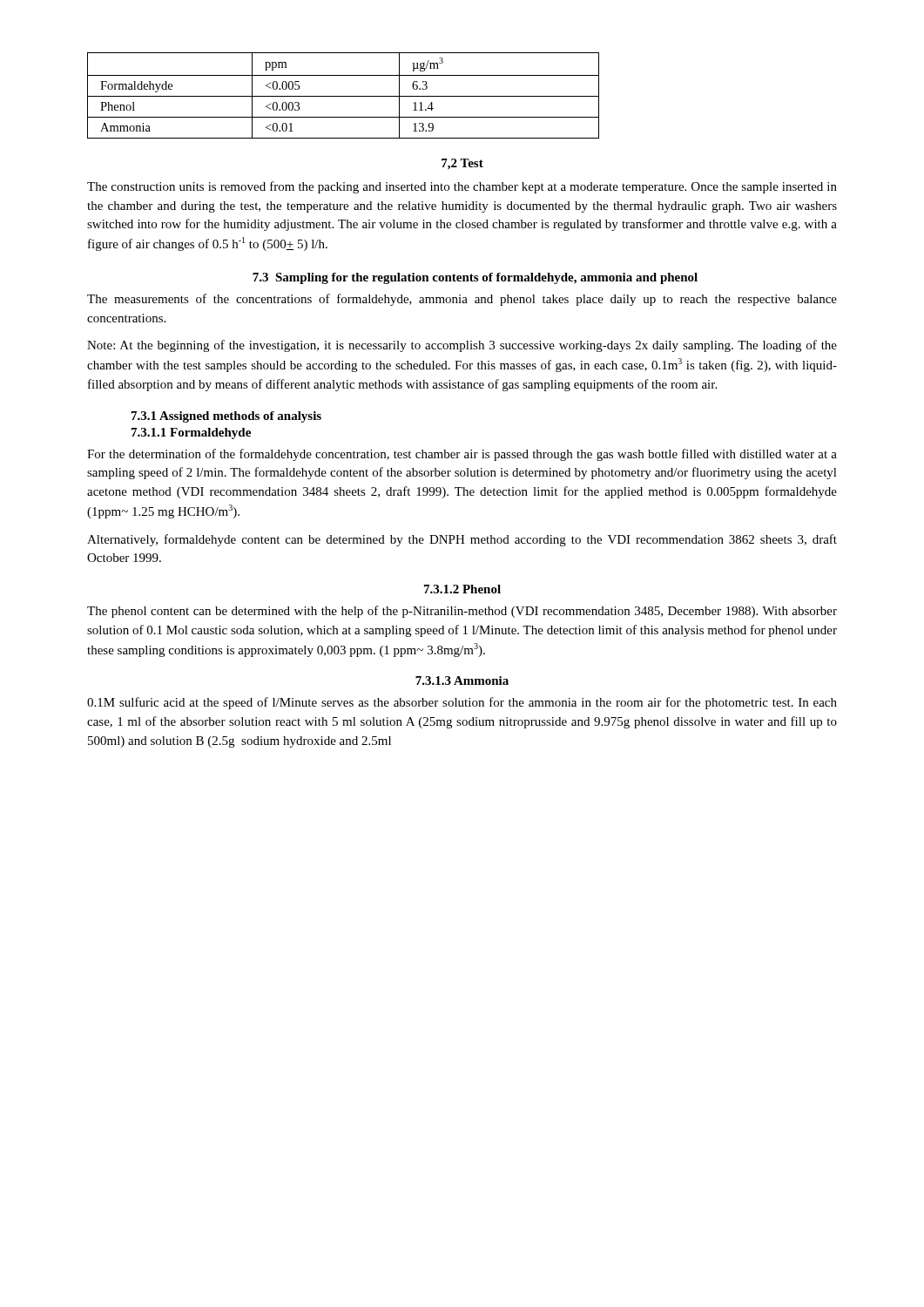Click on the section header that says "7.3.1 Assigned methods of analysis"

226,415
